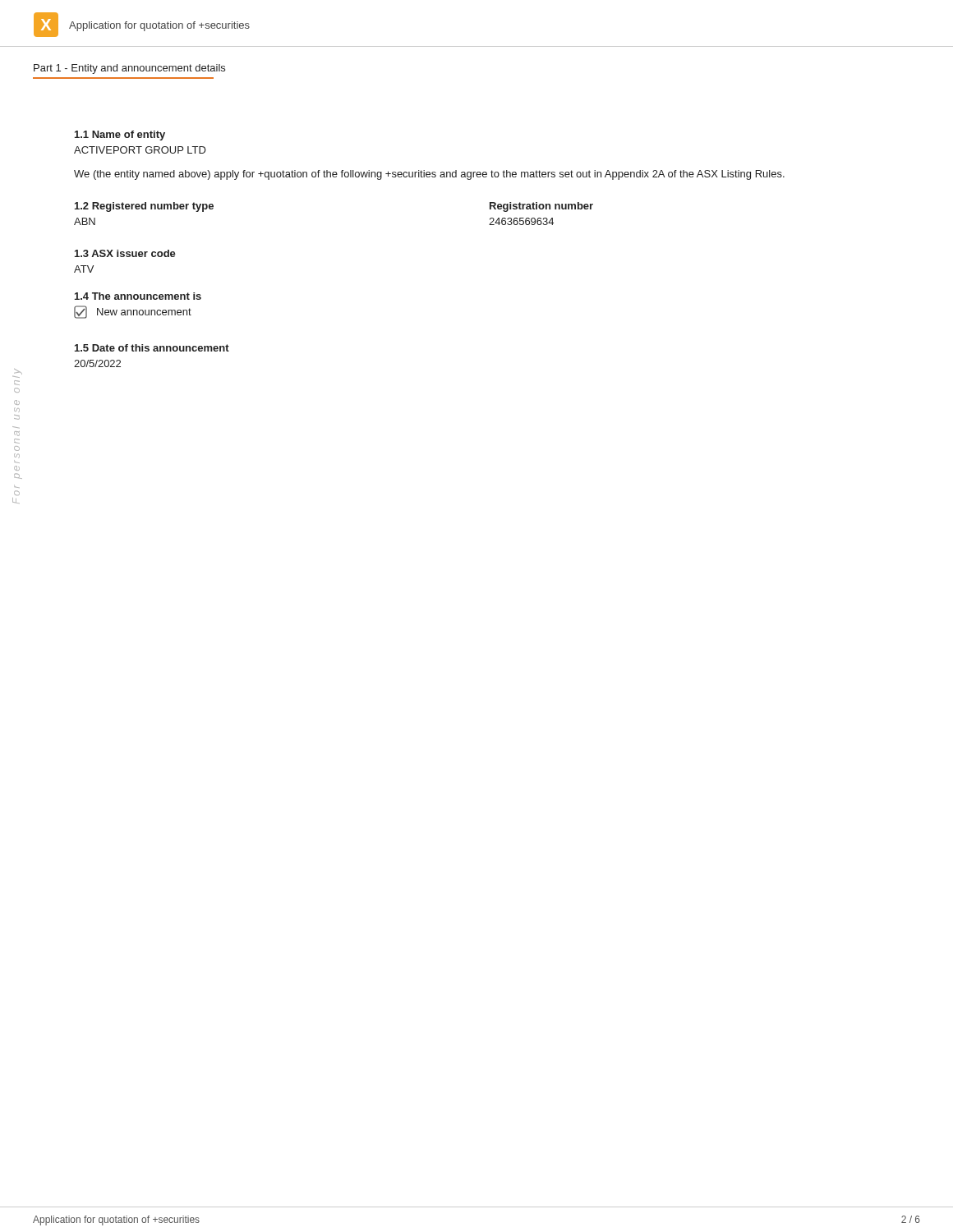
Task: Where does it say "ACTIVEPORT GROUP LTD"?
Action: coord(140,150)
